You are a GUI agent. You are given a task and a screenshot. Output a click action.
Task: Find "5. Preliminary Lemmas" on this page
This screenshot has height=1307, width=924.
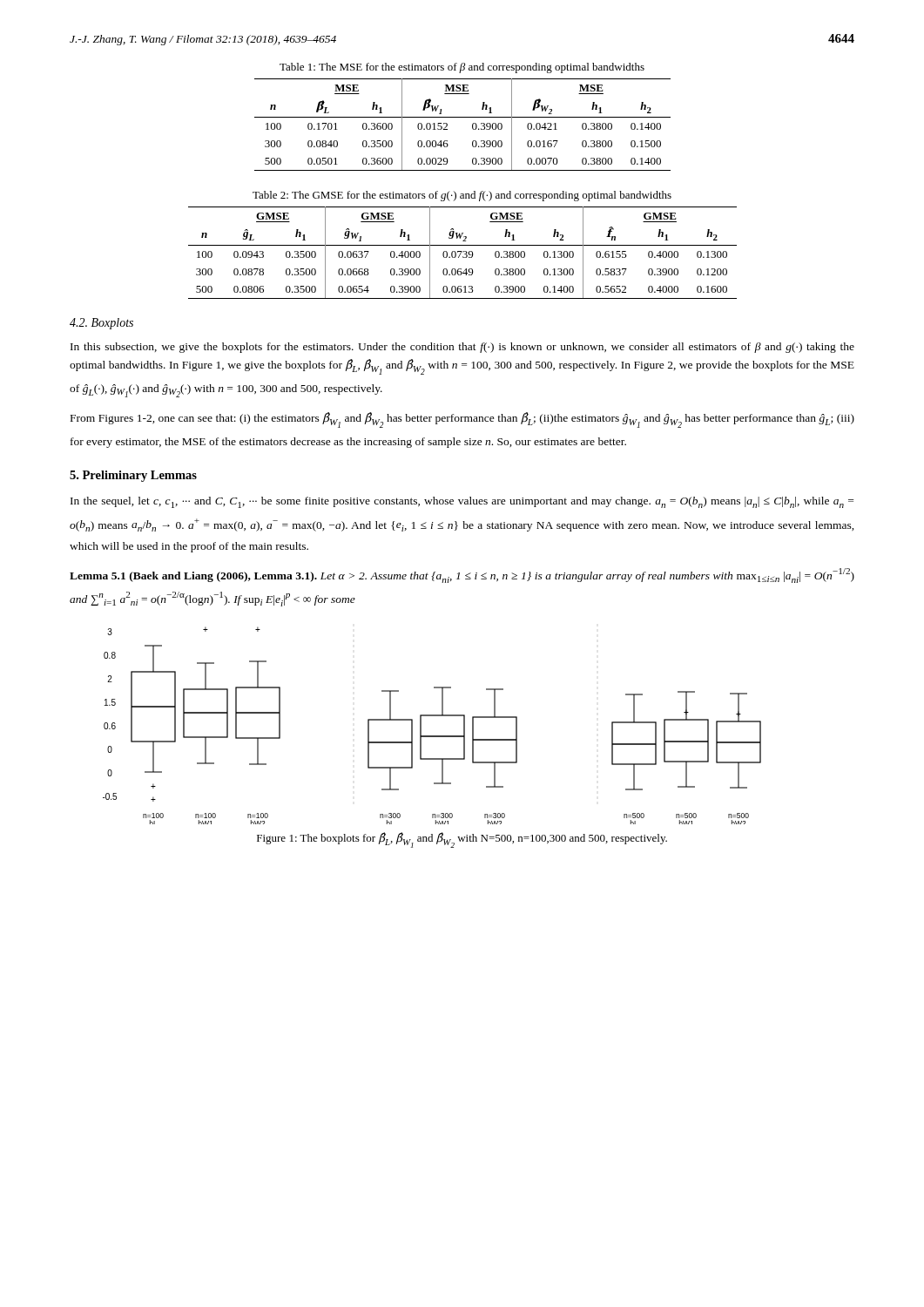(133, 475)
